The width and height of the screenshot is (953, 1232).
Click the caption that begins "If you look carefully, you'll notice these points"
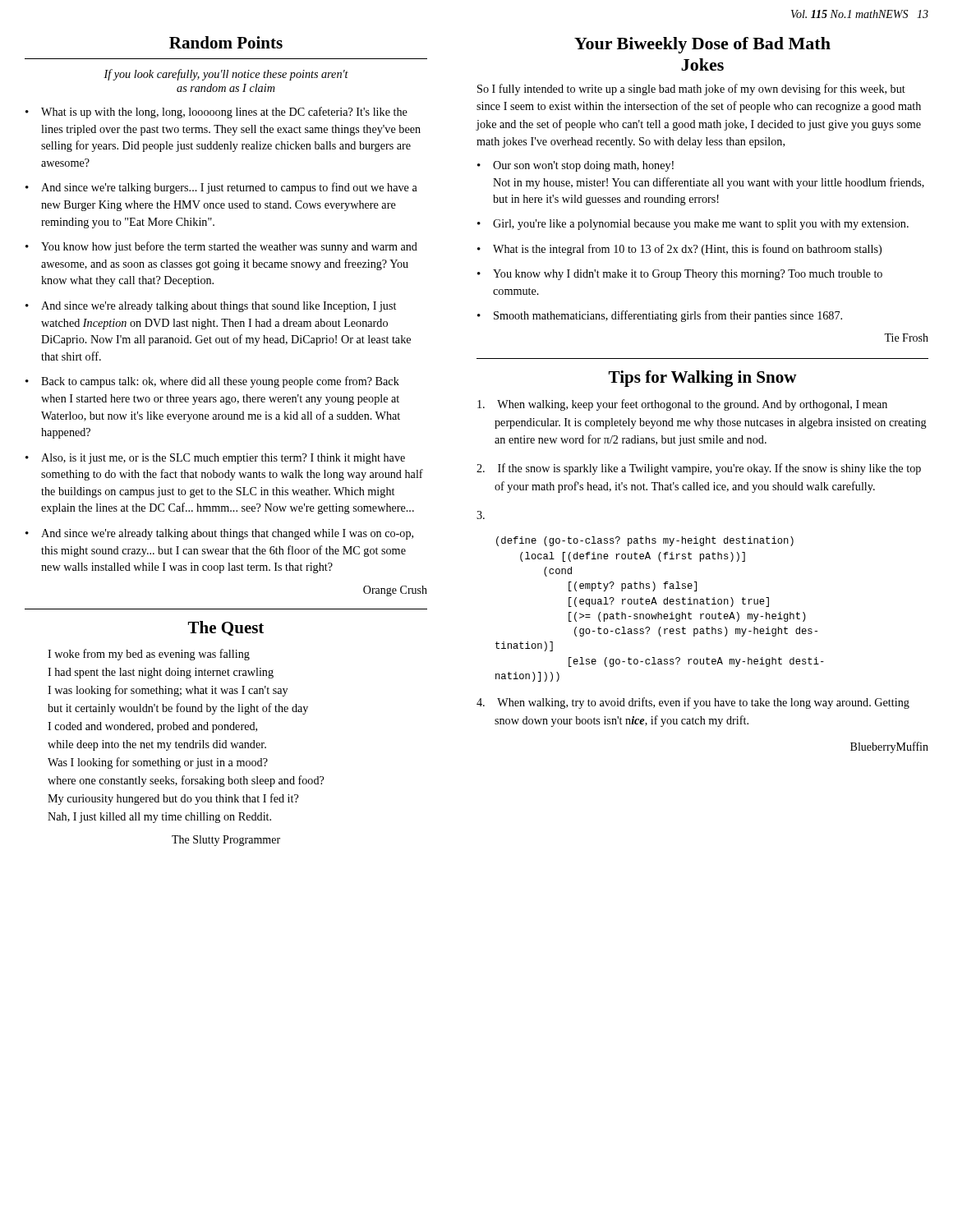pyautogui.click(x=226, y=81)
